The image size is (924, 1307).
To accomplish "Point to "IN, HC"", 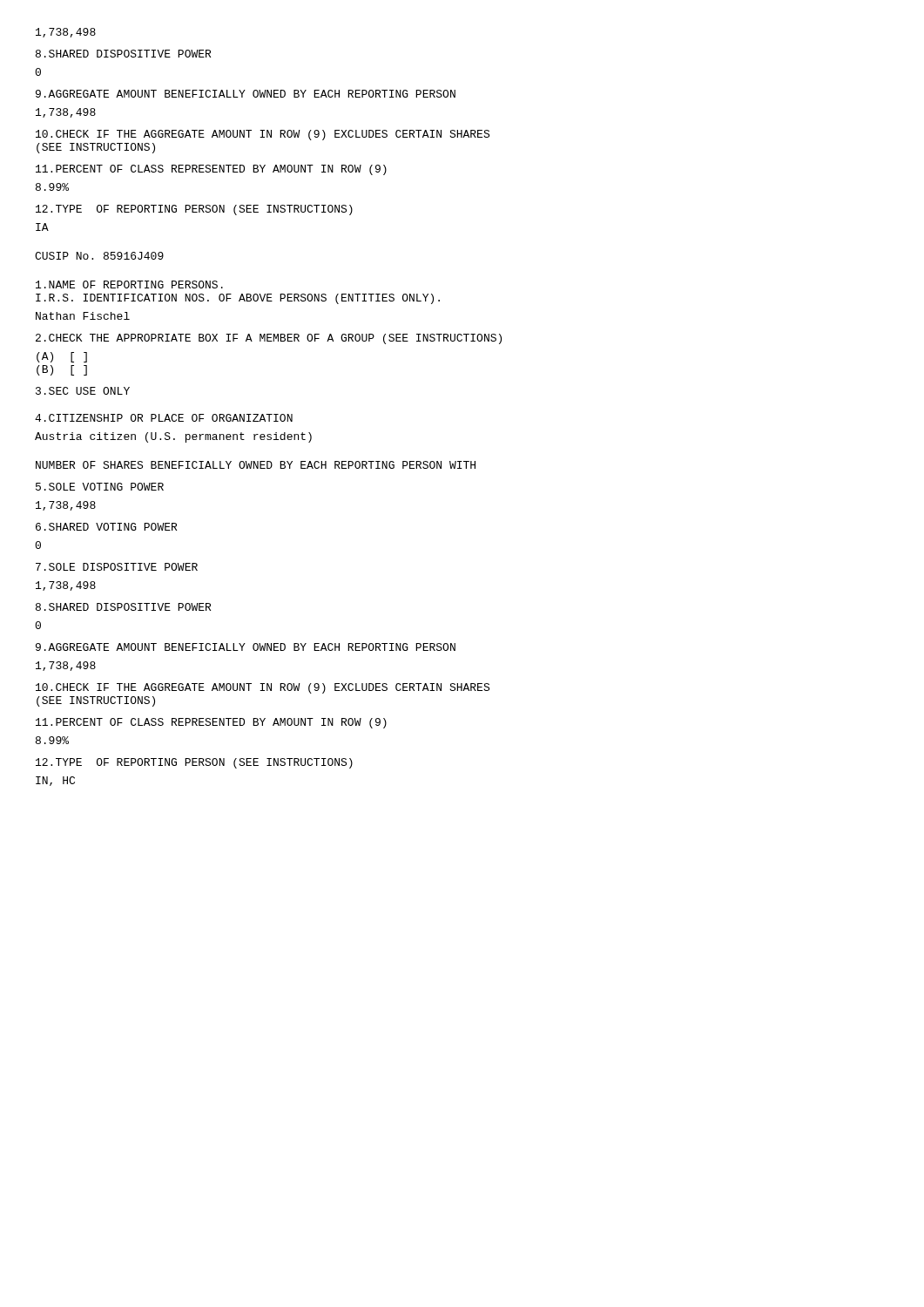I will pyautogui.click(x=55, y=781).
